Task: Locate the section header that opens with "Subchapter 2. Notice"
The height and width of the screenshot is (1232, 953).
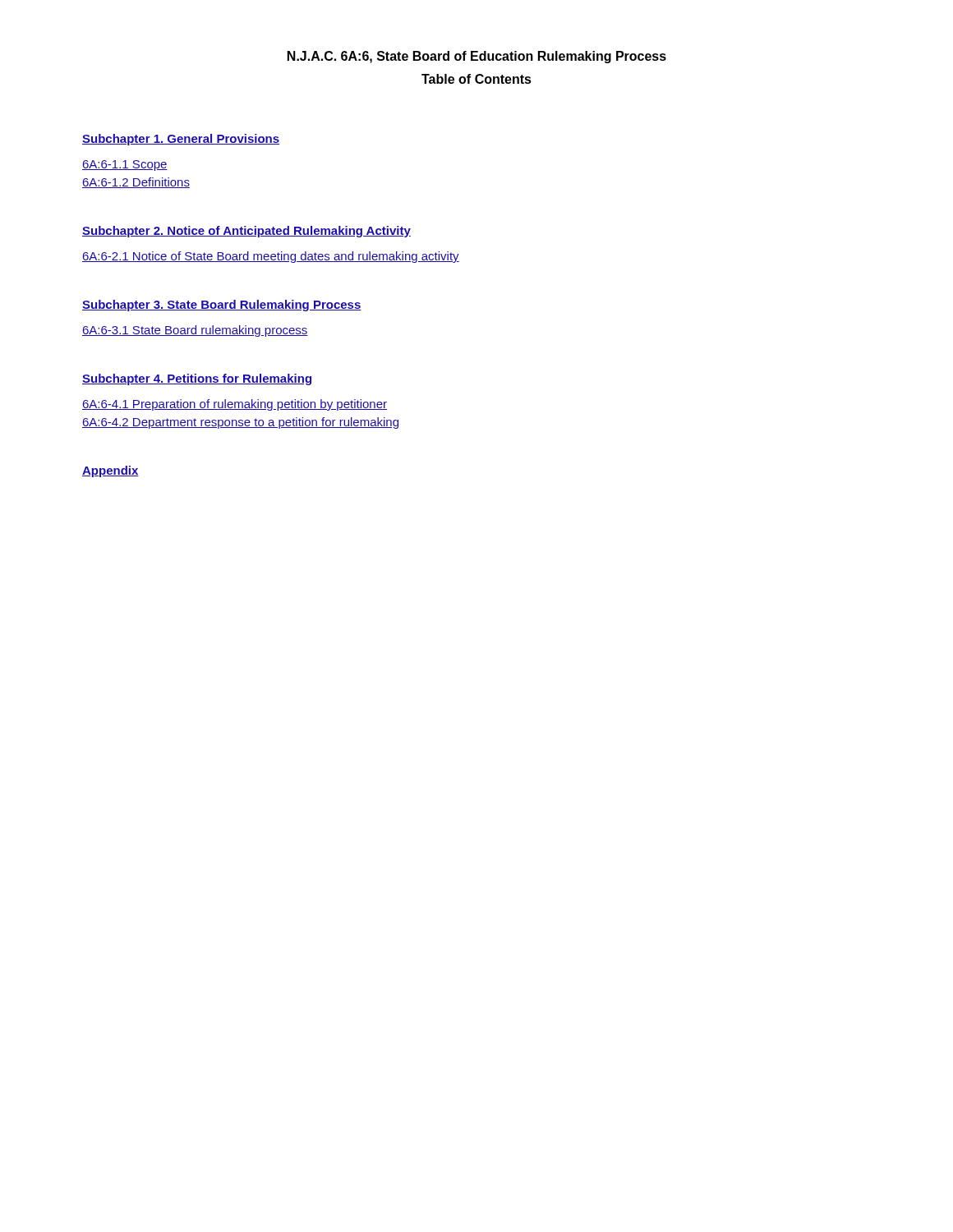Action: point(246,230)
